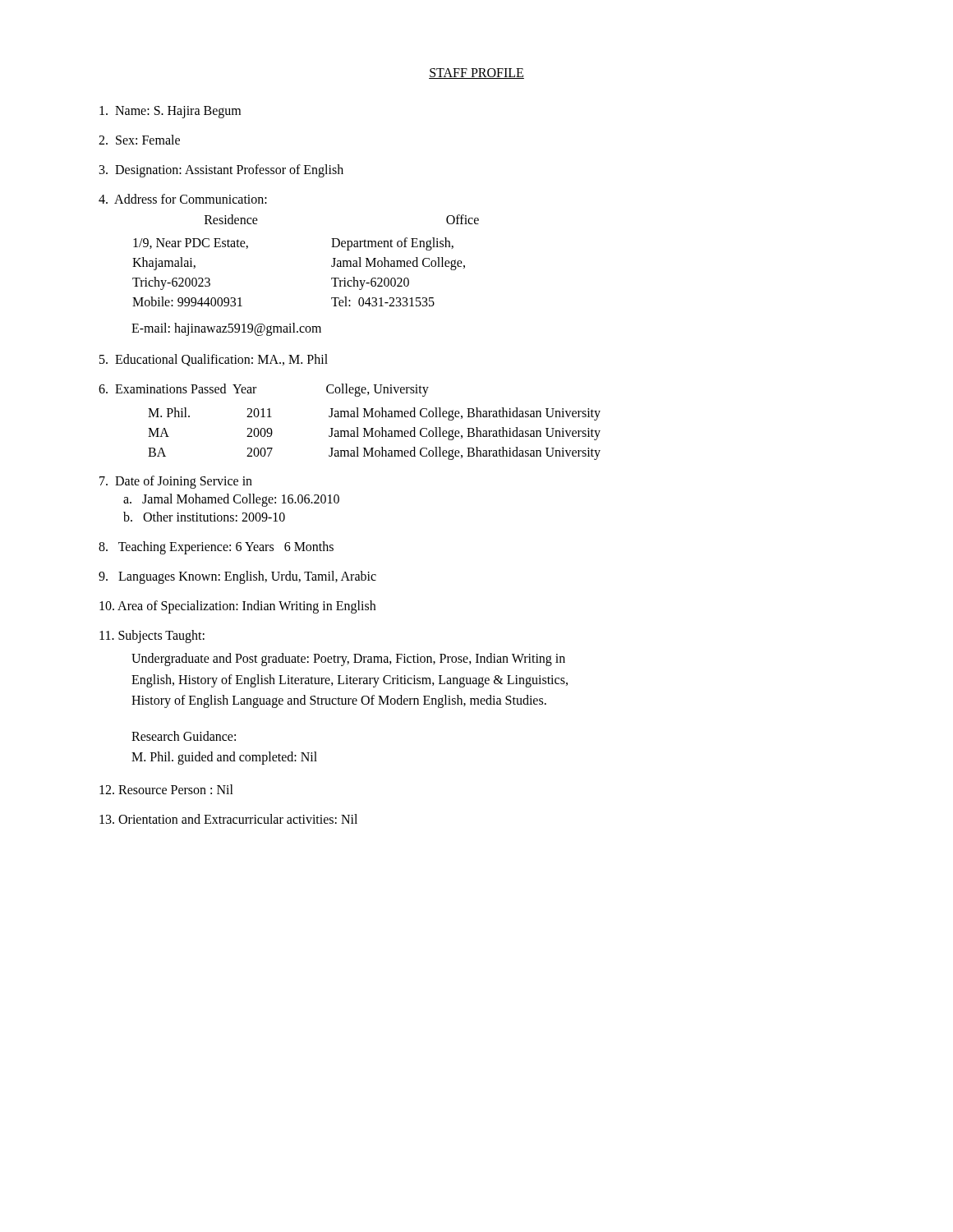Locate the block starting "8. Teaching Experience: 6"
Viewport: 953px width, 1232px height.
216,547
